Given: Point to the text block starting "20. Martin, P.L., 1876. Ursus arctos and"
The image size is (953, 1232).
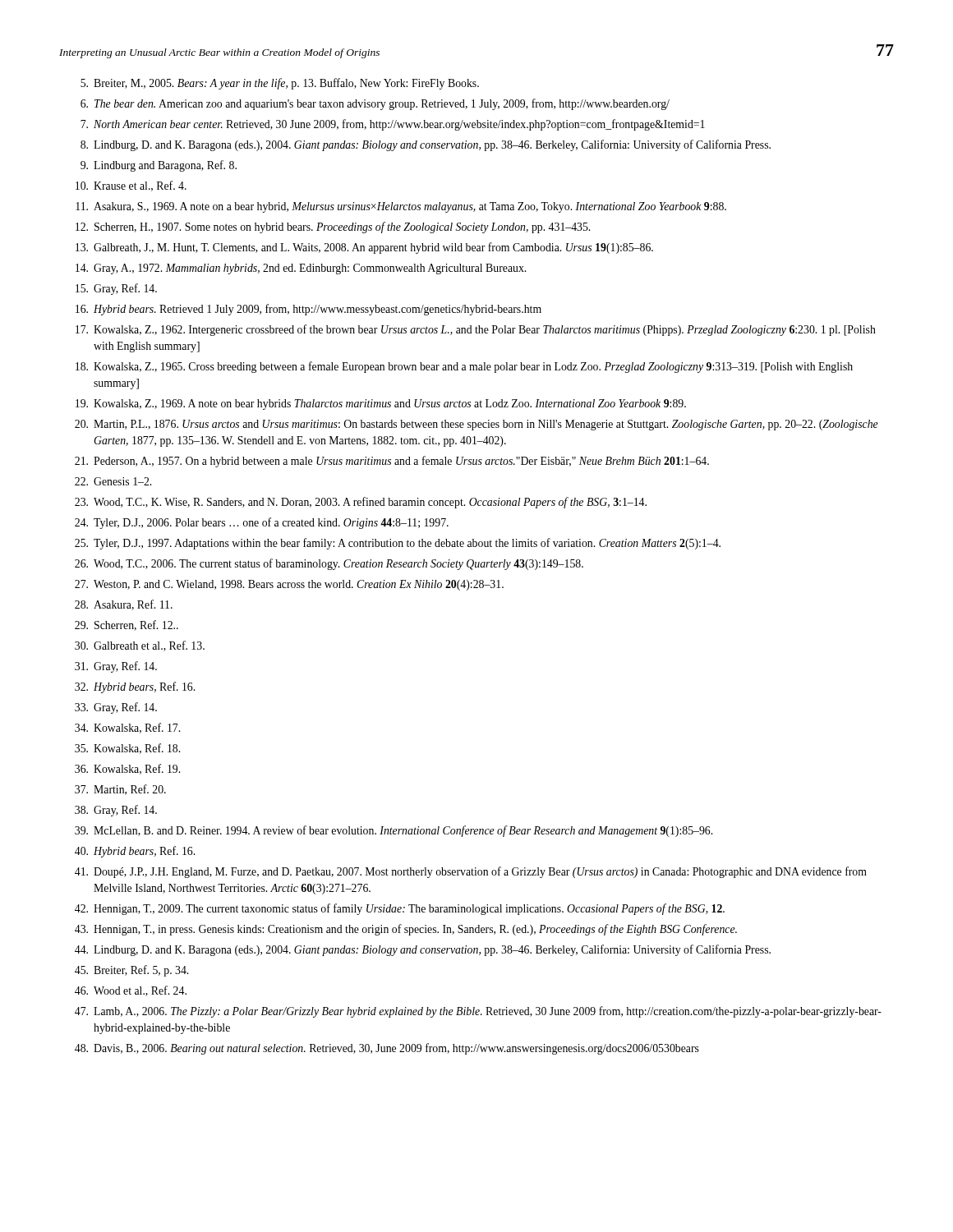Looking at the screenshot, I should 476,433.
